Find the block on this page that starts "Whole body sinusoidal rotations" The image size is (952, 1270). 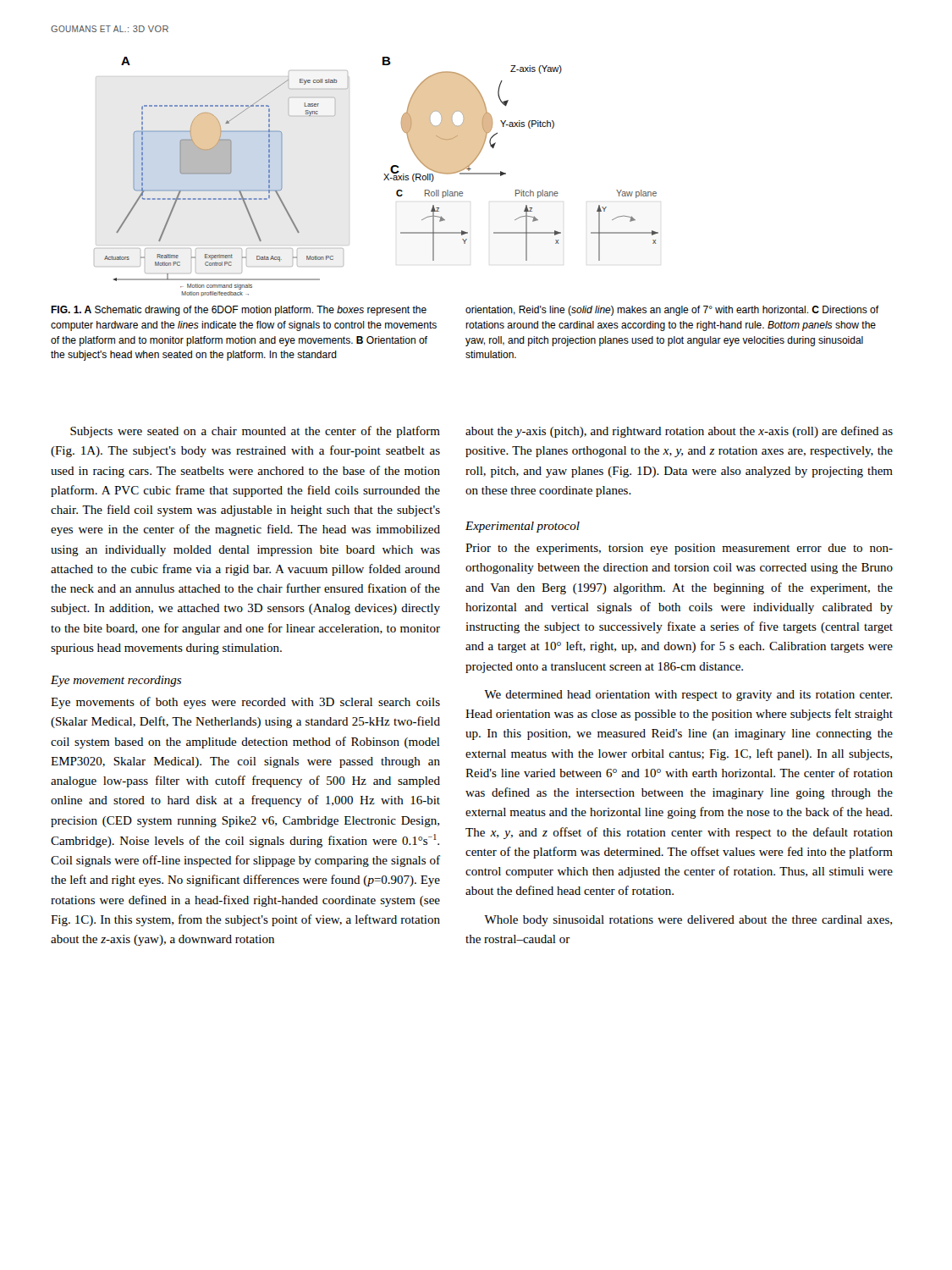[x=679, y=929]
